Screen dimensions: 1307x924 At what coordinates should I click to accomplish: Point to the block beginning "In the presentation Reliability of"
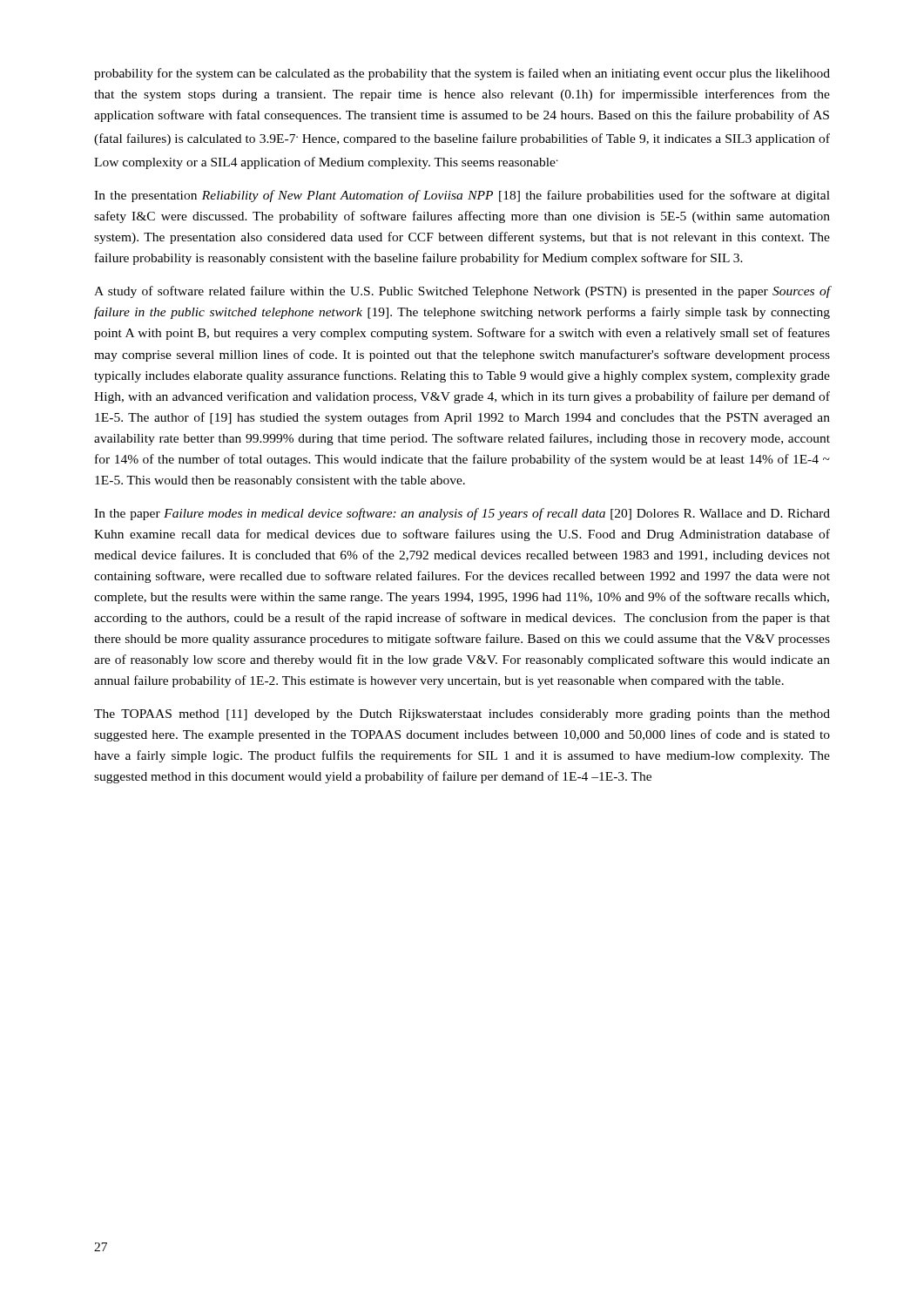(462, 227)
